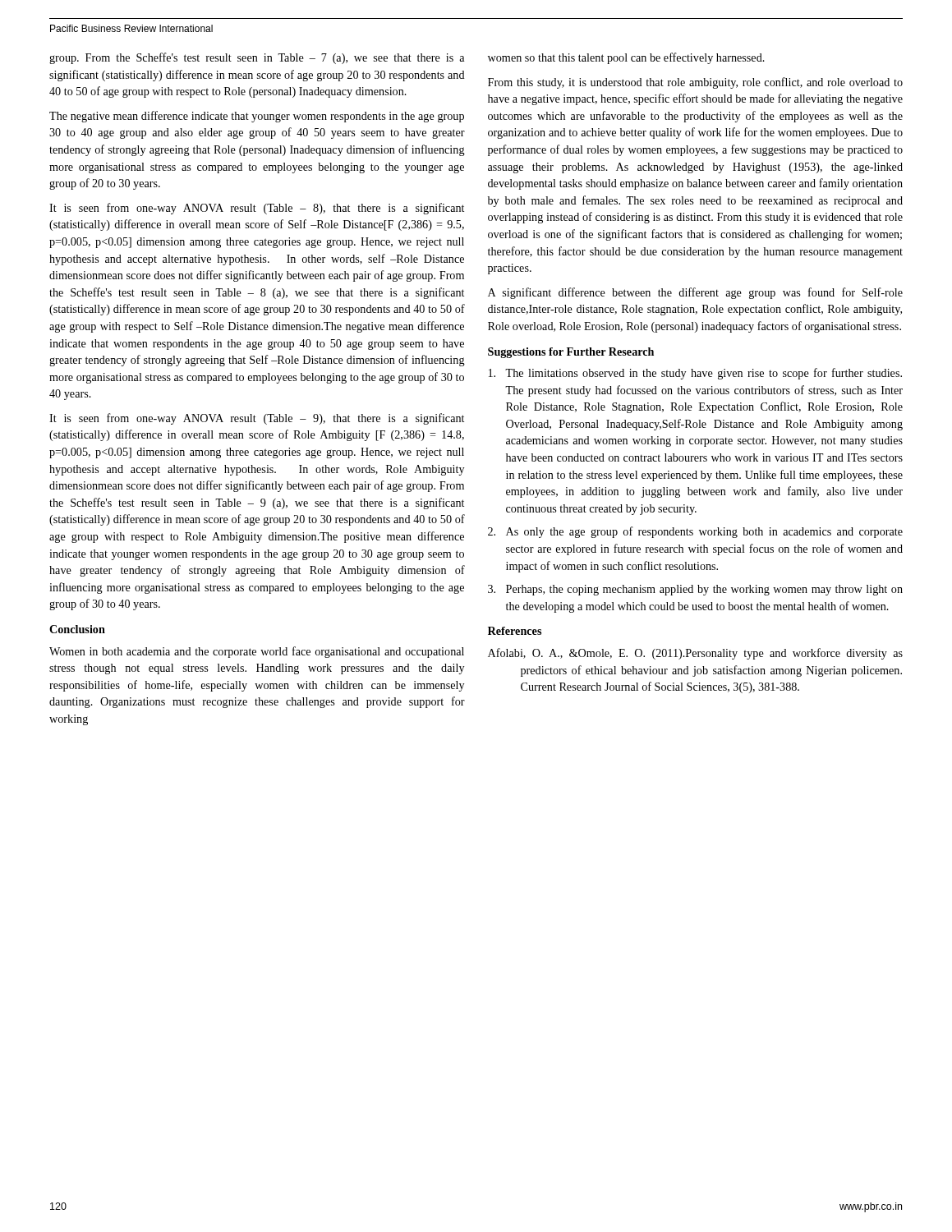952x1232 pixels.
Task: Select the text starting "Suggestions for Further Research"
Action: click(x=571, y=351)
